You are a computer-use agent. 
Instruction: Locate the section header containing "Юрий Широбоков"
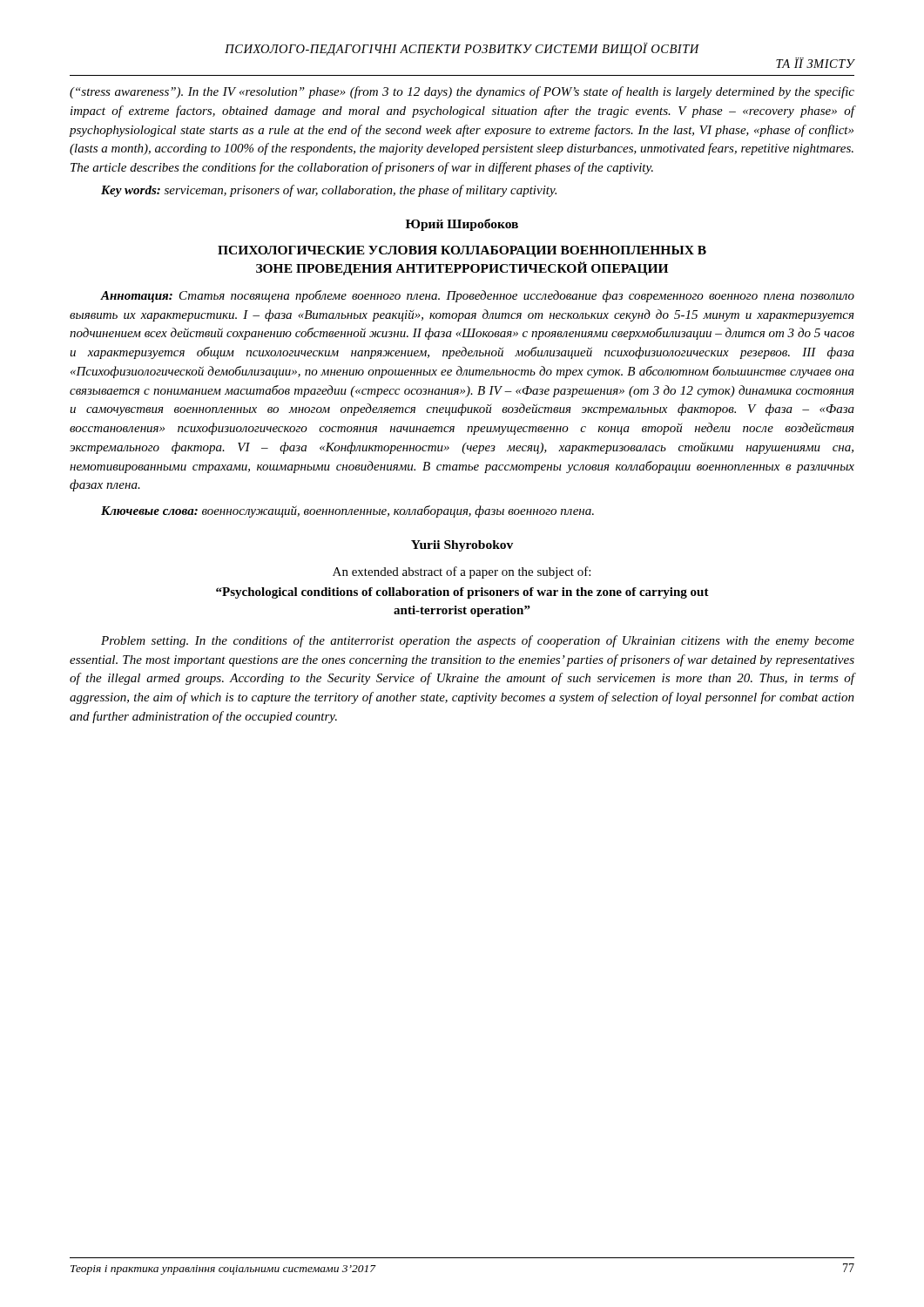coord(462,223)
